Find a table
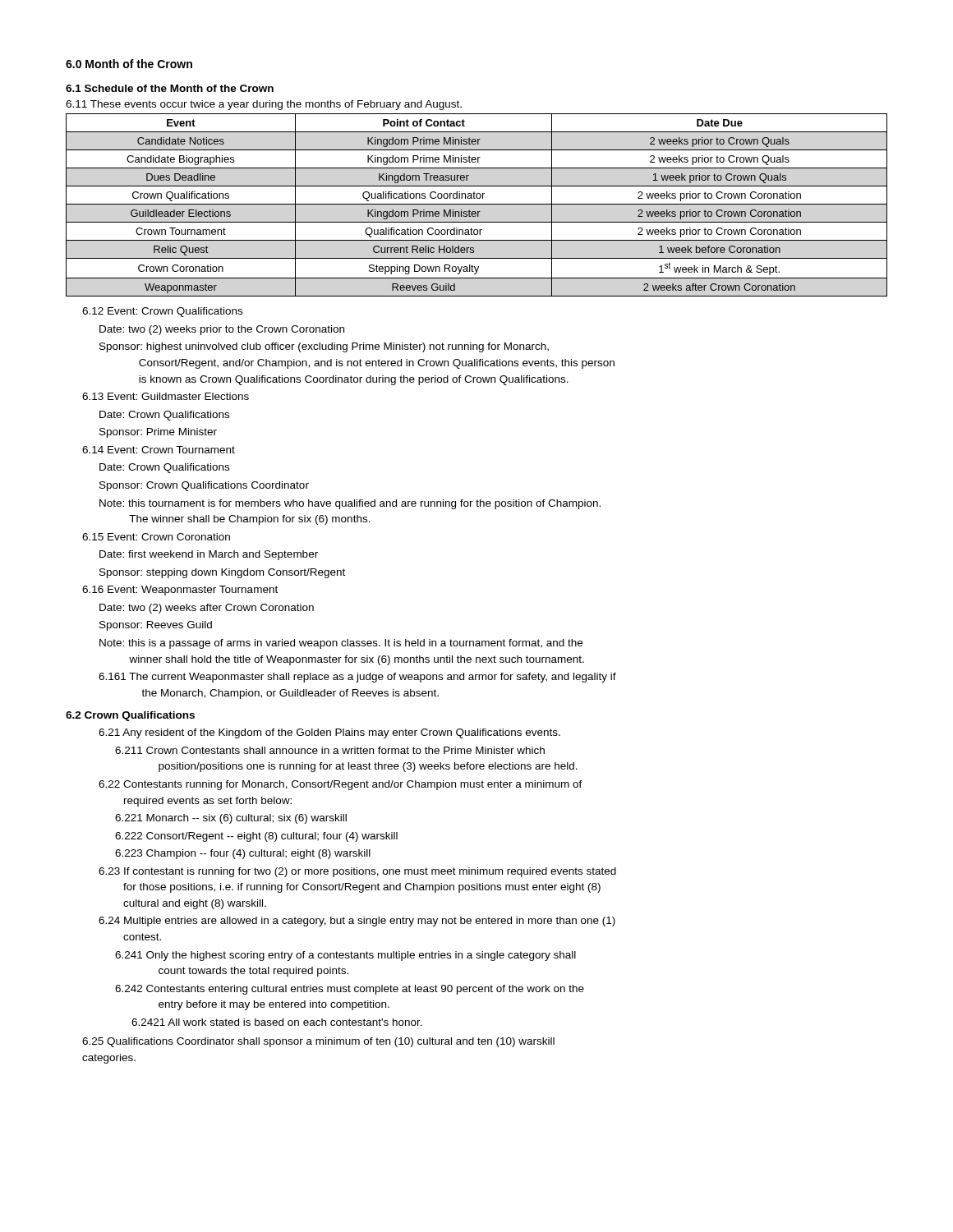This screenshot has height=1232, width=953. pos(476,205)
